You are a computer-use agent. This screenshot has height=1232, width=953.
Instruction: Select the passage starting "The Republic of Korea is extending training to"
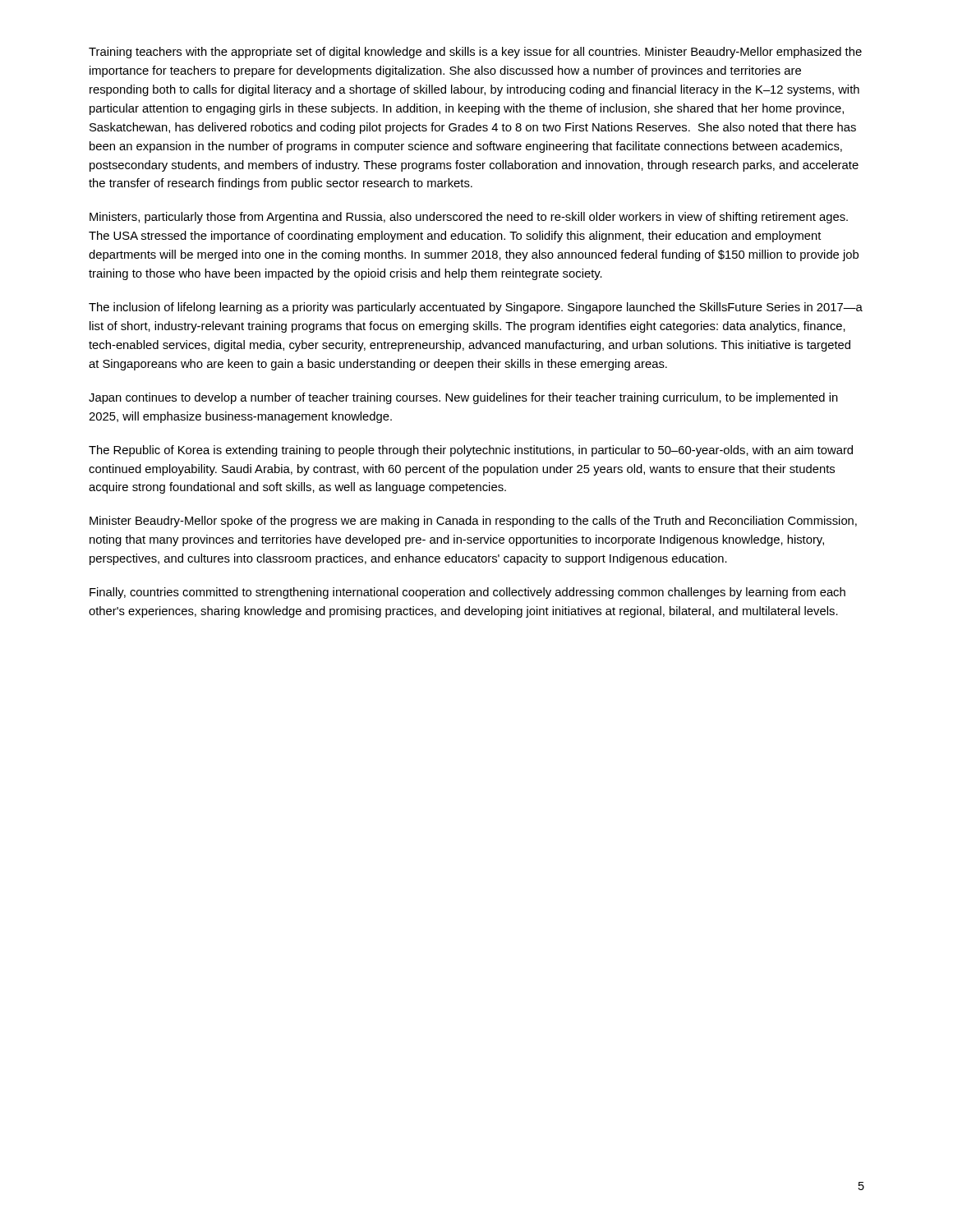pos(471,469)
